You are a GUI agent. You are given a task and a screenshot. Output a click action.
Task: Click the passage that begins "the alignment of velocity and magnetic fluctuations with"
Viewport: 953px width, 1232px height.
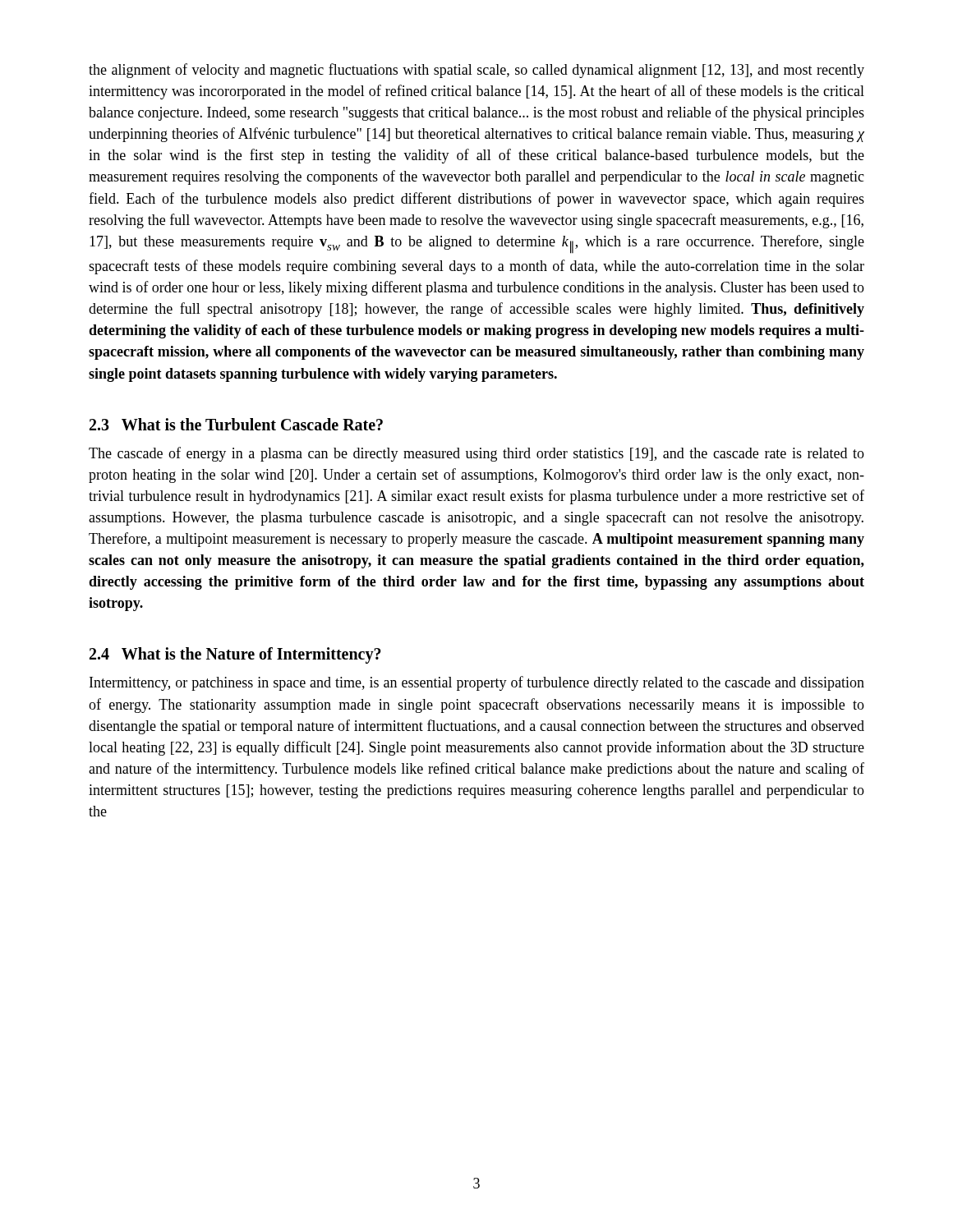pos(476,222)
